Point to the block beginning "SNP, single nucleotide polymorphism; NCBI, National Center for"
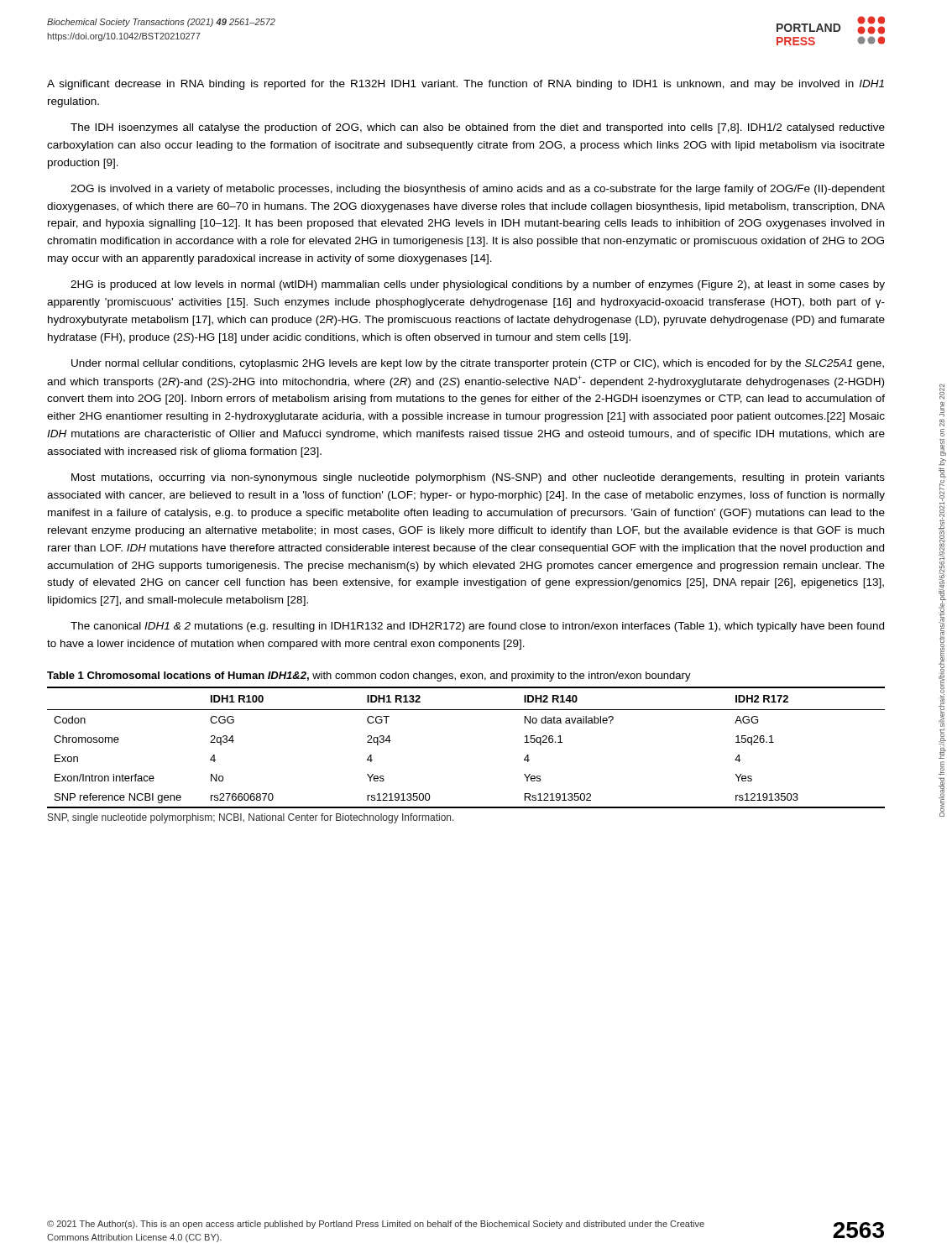This screenshot has height=1259, width=952. tap(251, 818)
